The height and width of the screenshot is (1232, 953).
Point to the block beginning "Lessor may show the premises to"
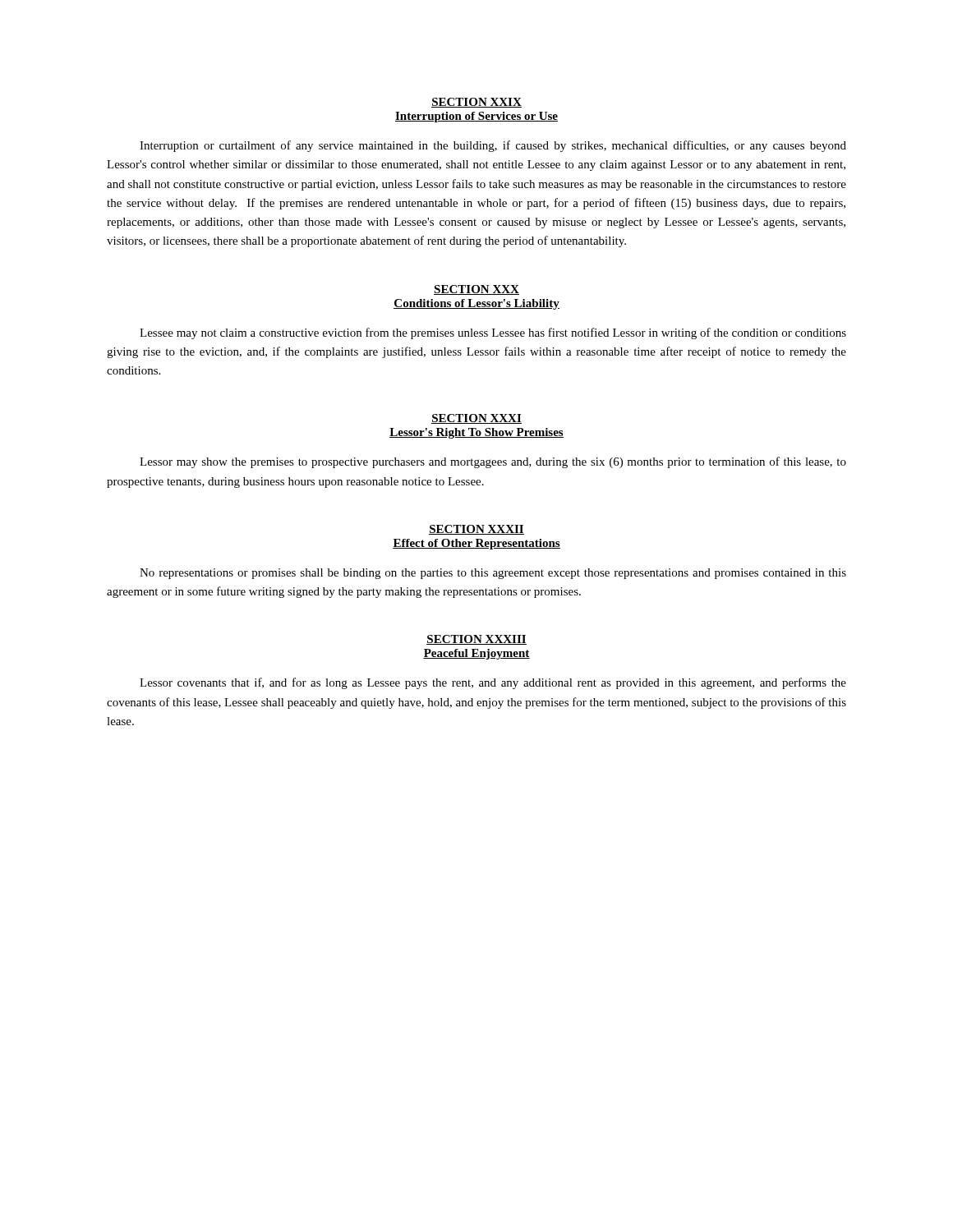[x=476, y=471]
